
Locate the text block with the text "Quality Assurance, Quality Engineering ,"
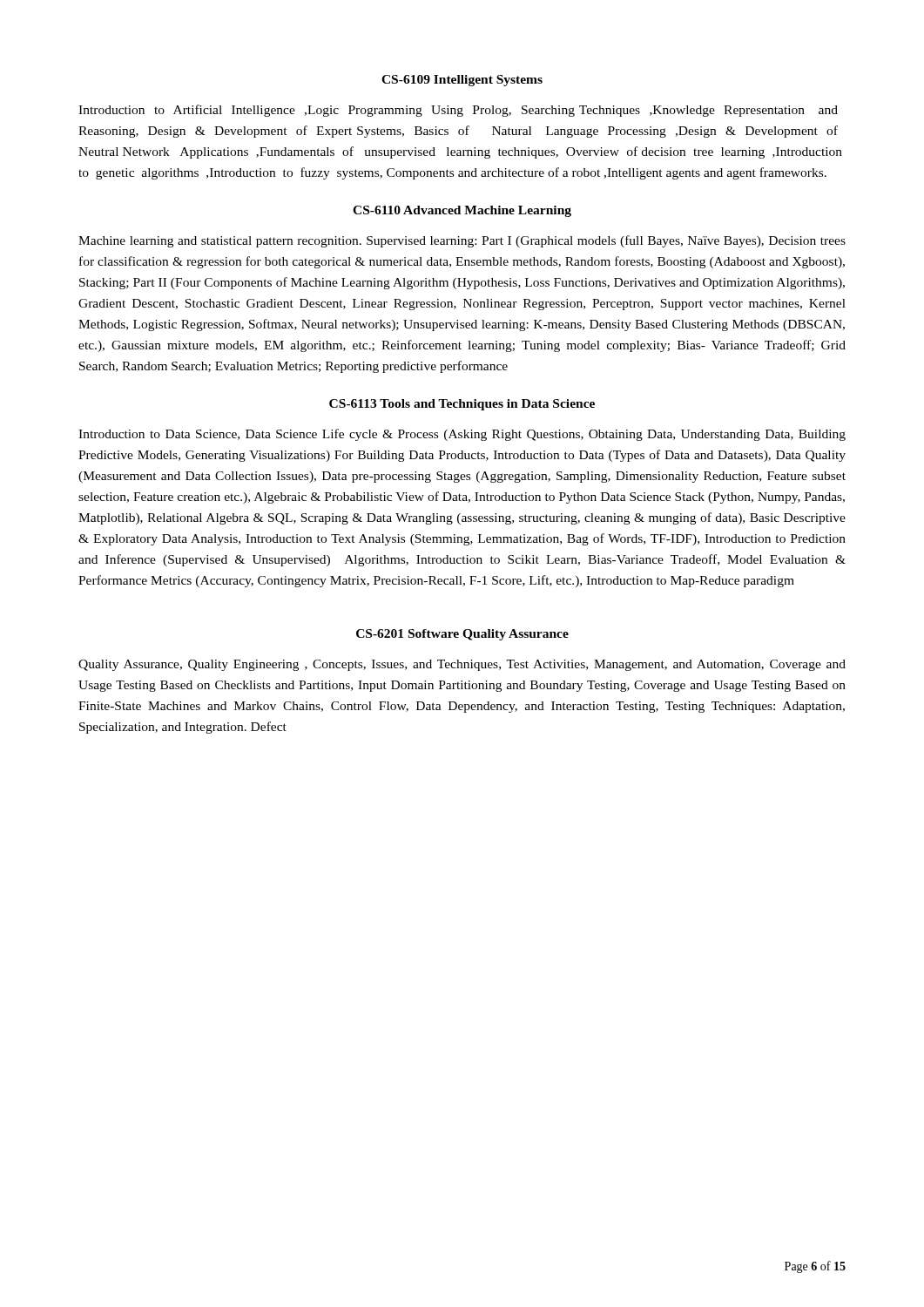462,695
